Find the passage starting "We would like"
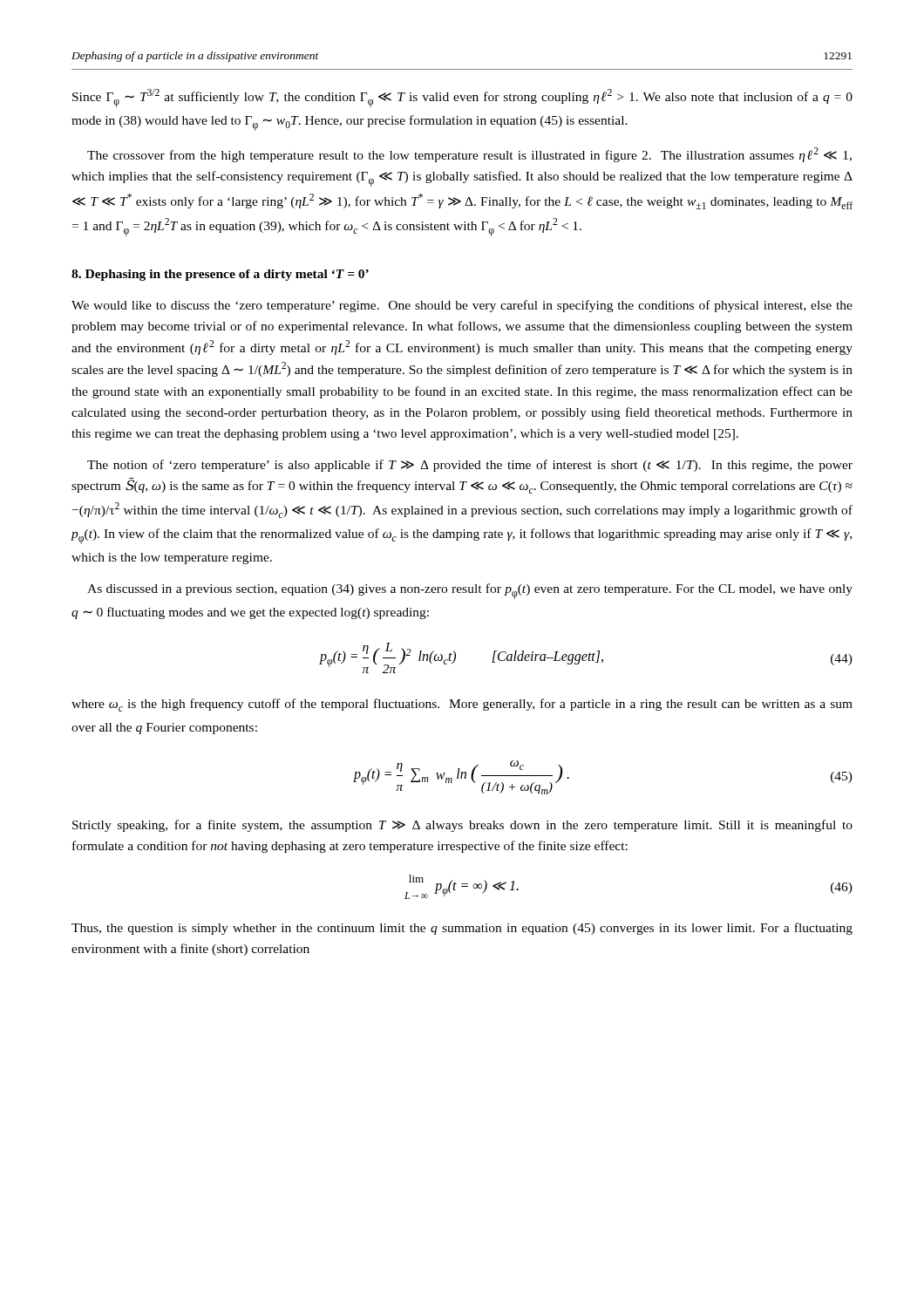The image size is (924, 1308). point(462,369)
